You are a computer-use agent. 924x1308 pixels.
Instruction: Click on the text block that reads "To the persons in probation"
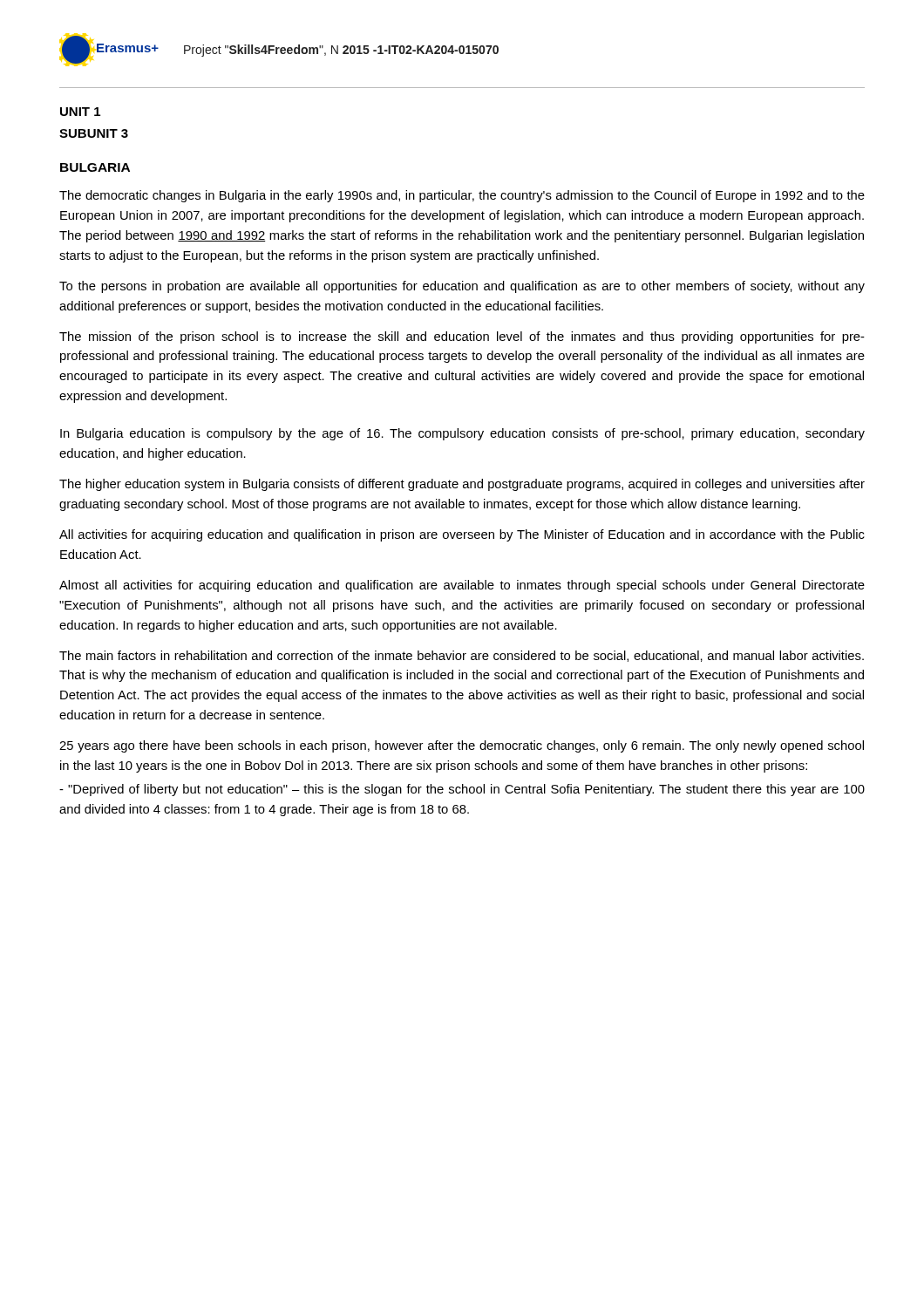(462, 296)
